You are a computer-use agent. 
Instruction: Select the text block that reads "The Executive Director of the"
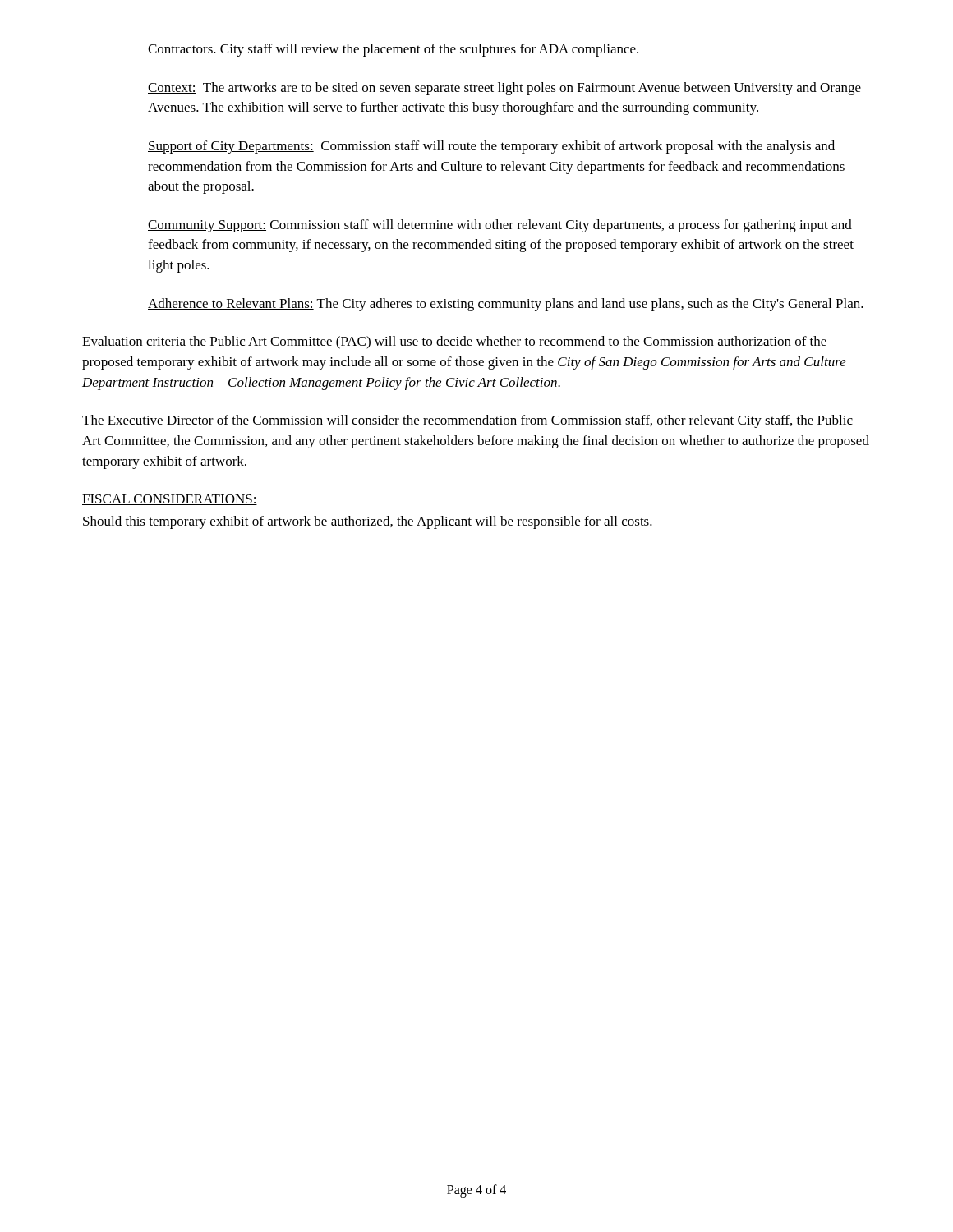point(476,441)
